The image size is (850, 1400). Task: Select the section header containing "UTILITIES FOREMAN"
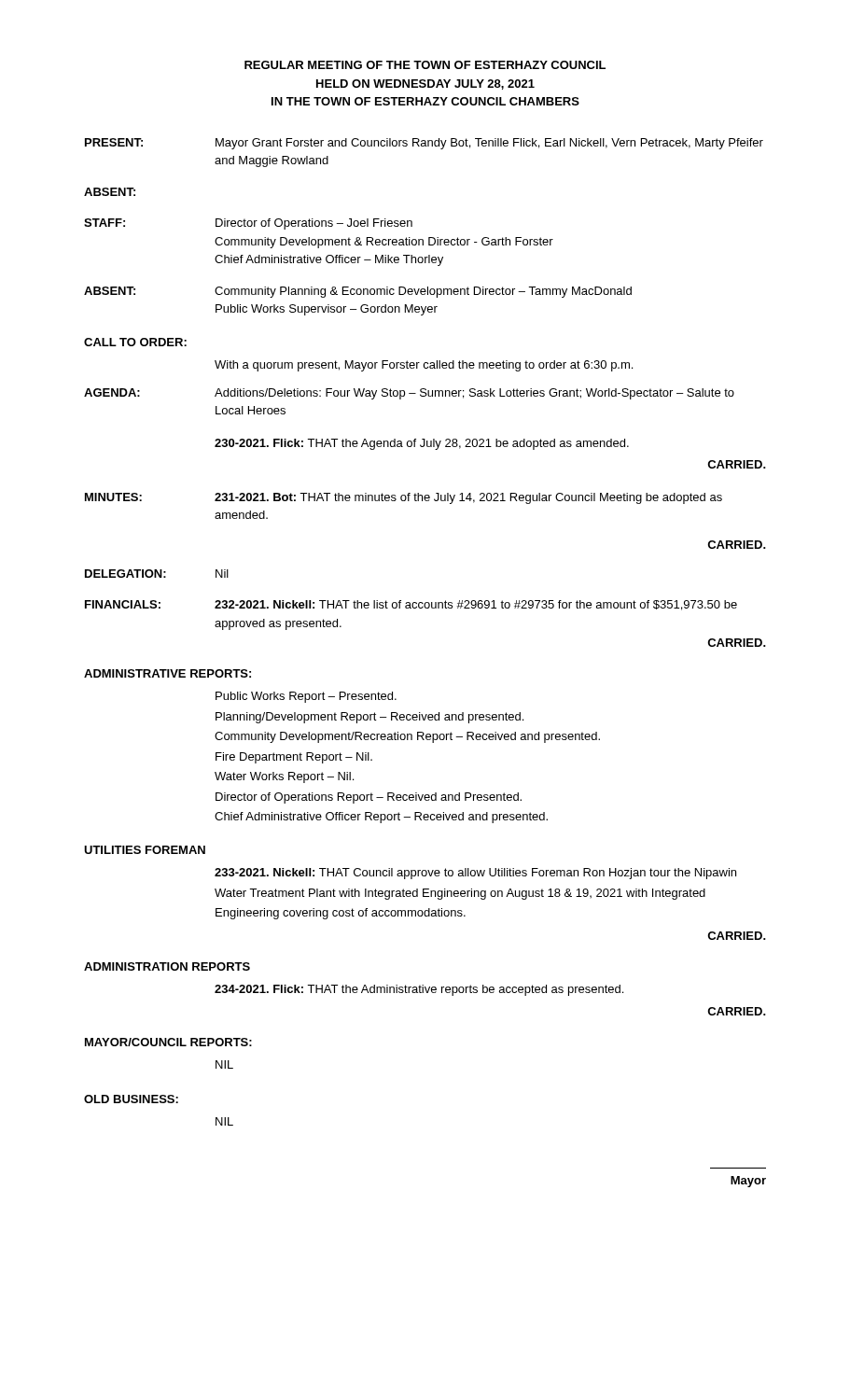point(145,850)
